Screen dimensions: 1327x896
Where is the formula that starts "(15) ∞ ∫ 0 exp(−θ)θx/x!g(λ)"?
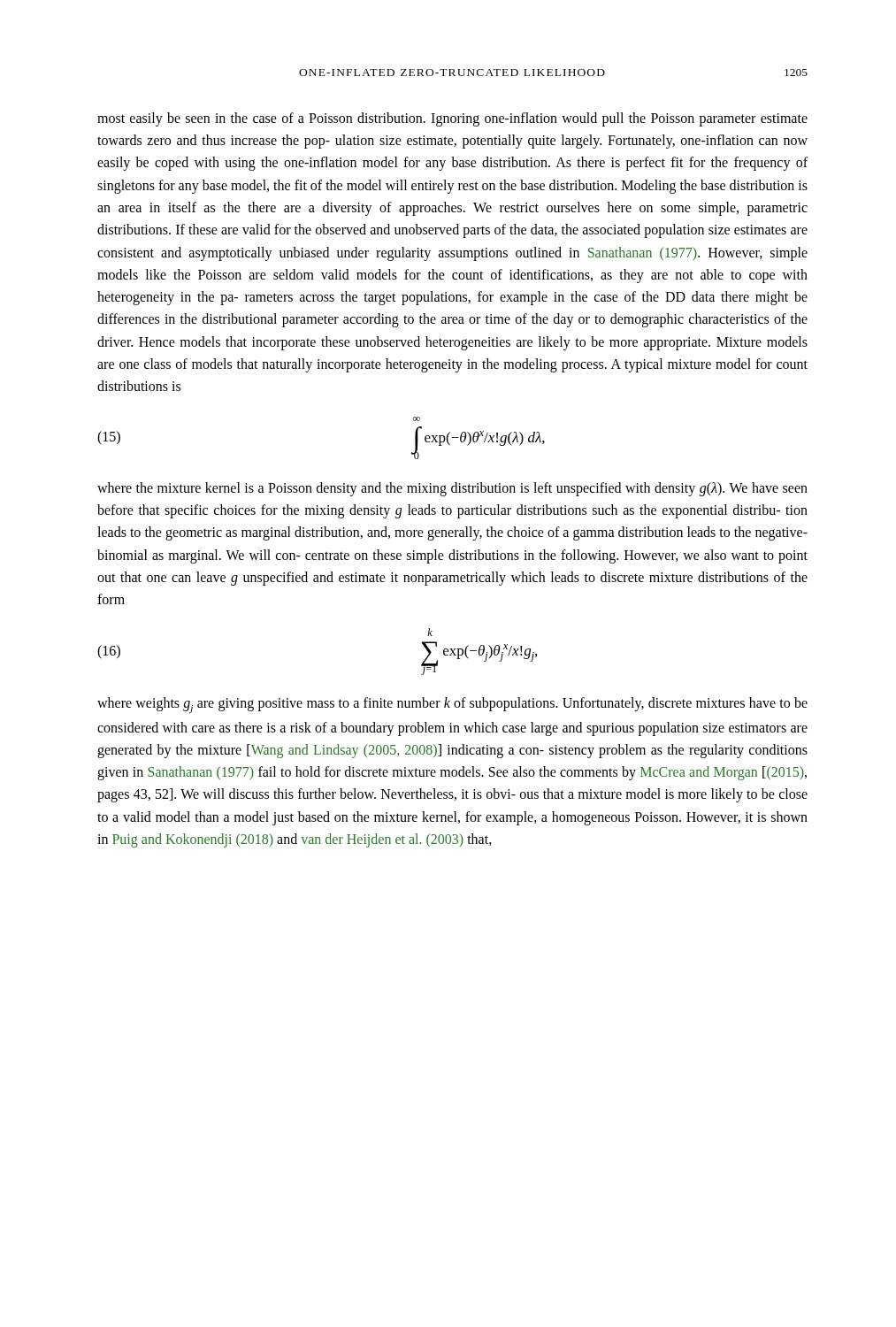(x=452, y=437)
